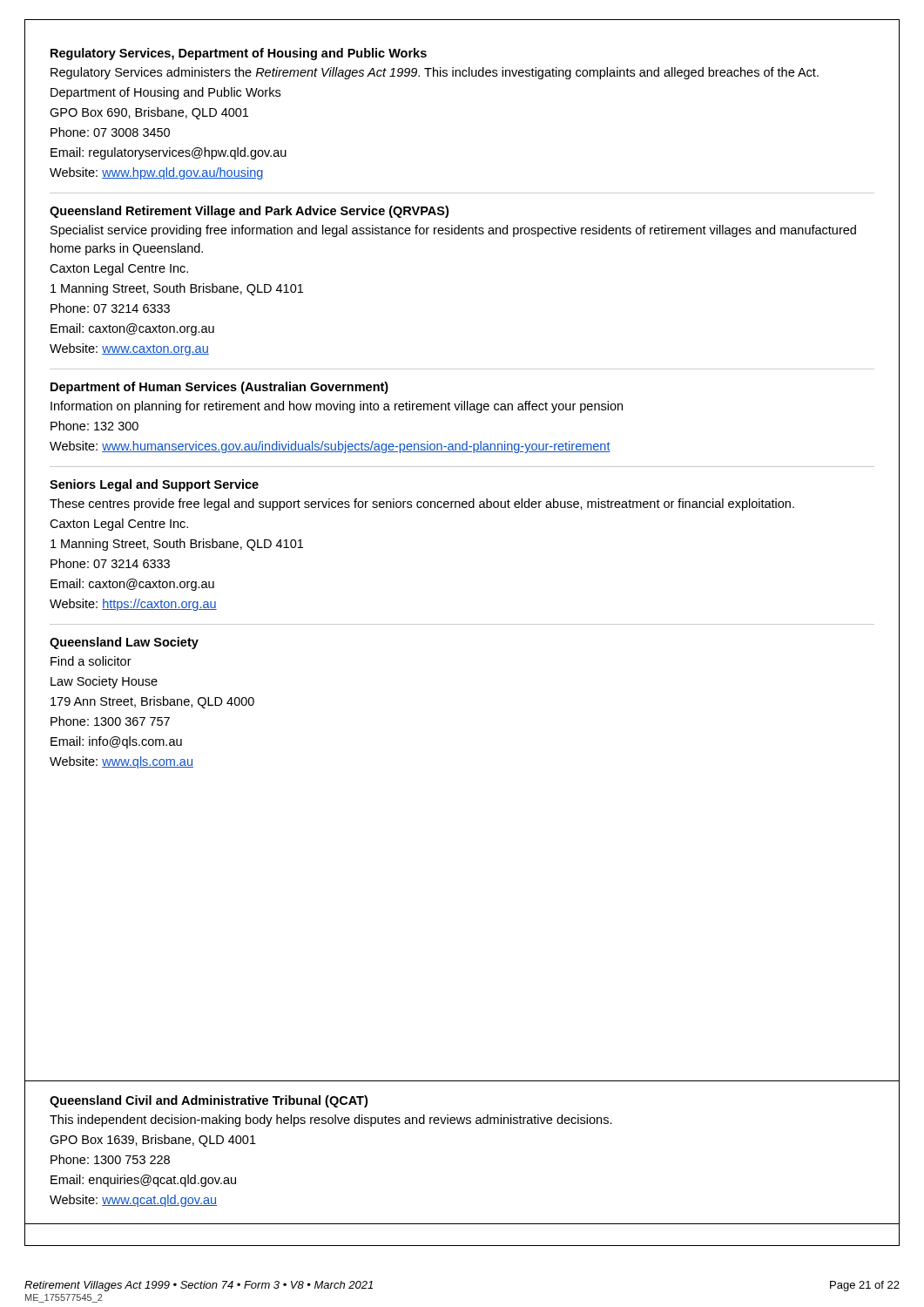Find the block on this page that starts "Department of Human Services"
The image size is (924, 1307).
click(462, 418)
